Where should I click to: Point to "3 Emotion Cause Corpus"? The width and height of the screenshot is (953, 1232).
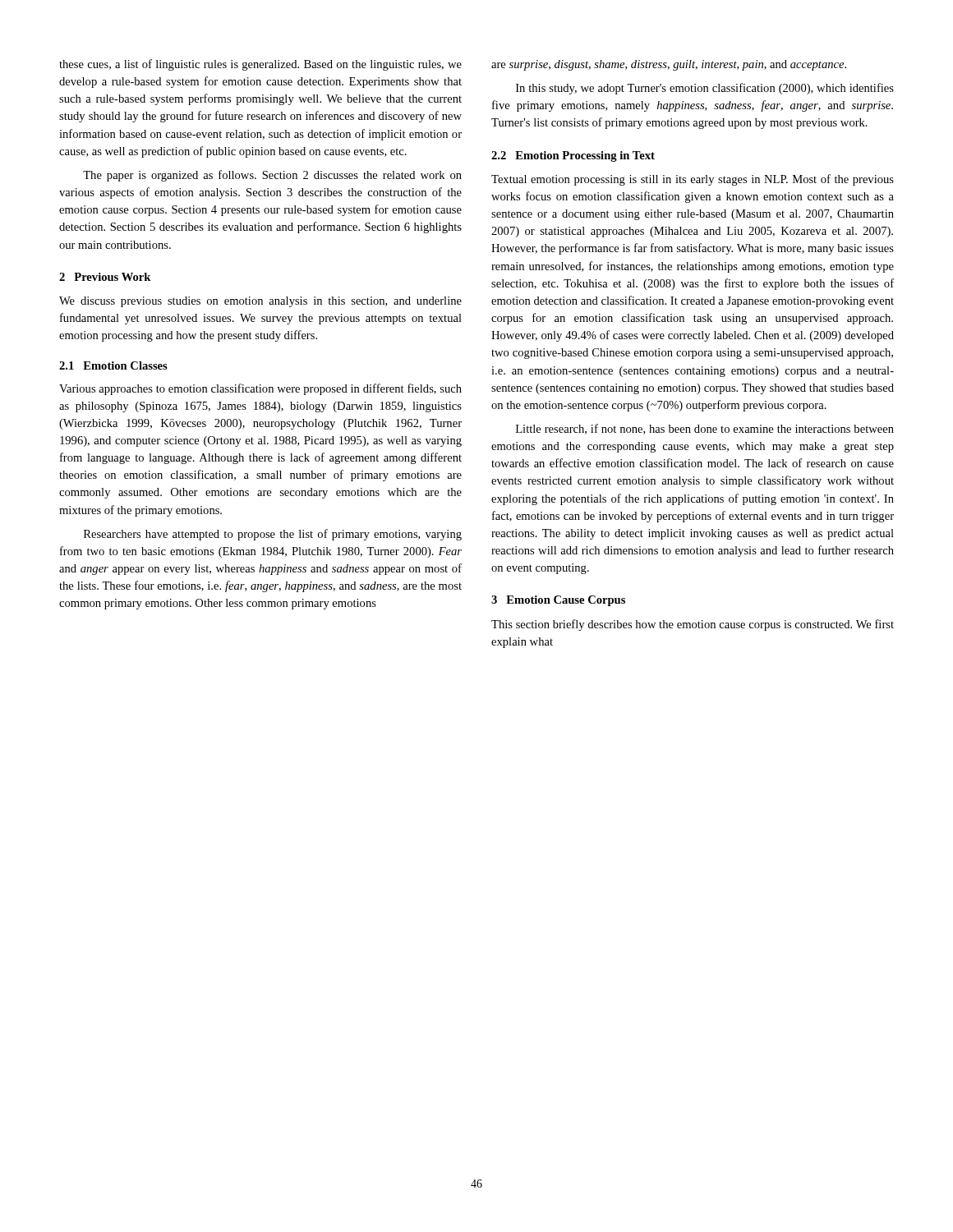pos(558,600)
